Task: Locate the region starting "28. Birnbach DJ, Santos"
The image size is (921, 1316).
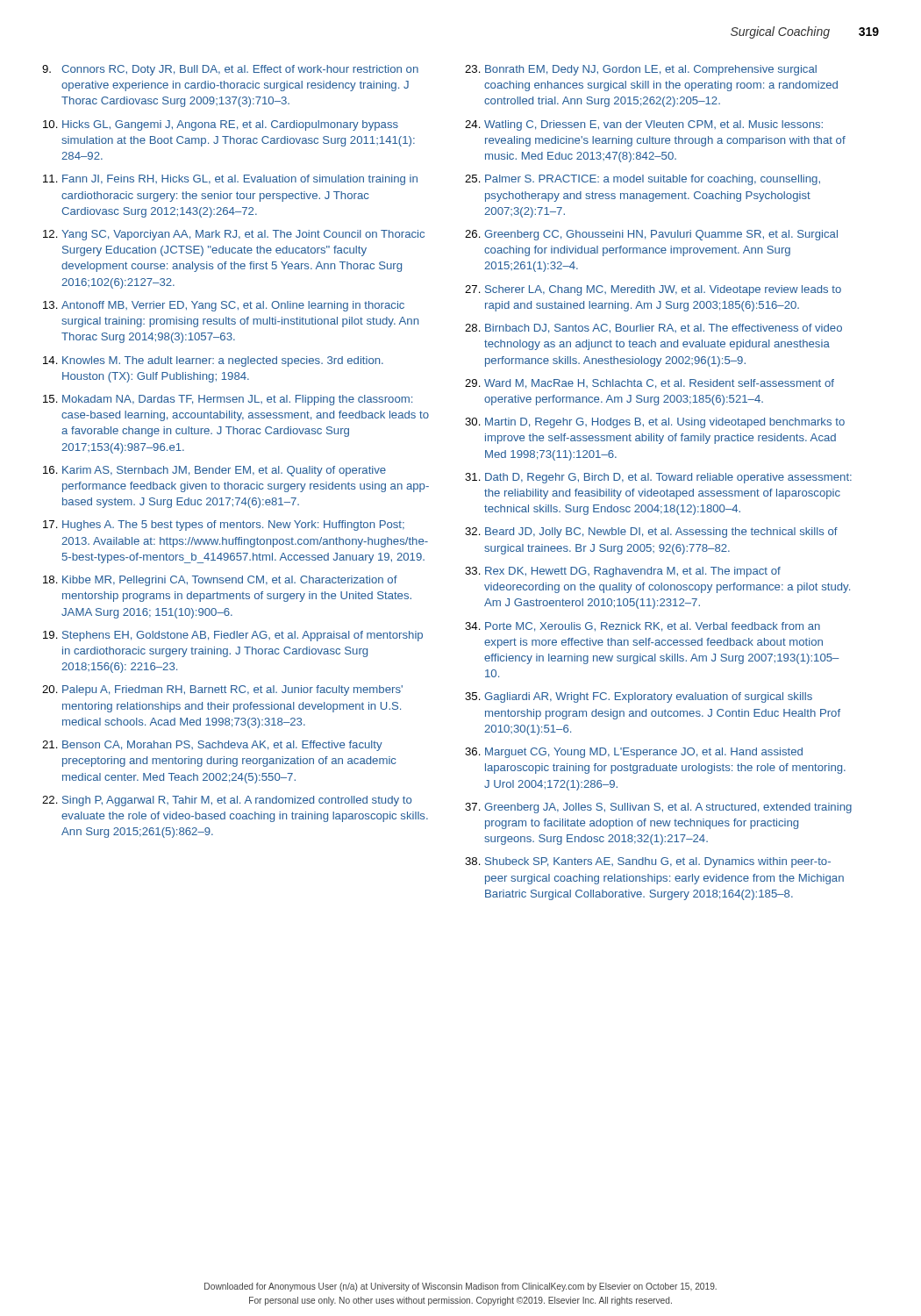Action: click(x=659, y=344)
